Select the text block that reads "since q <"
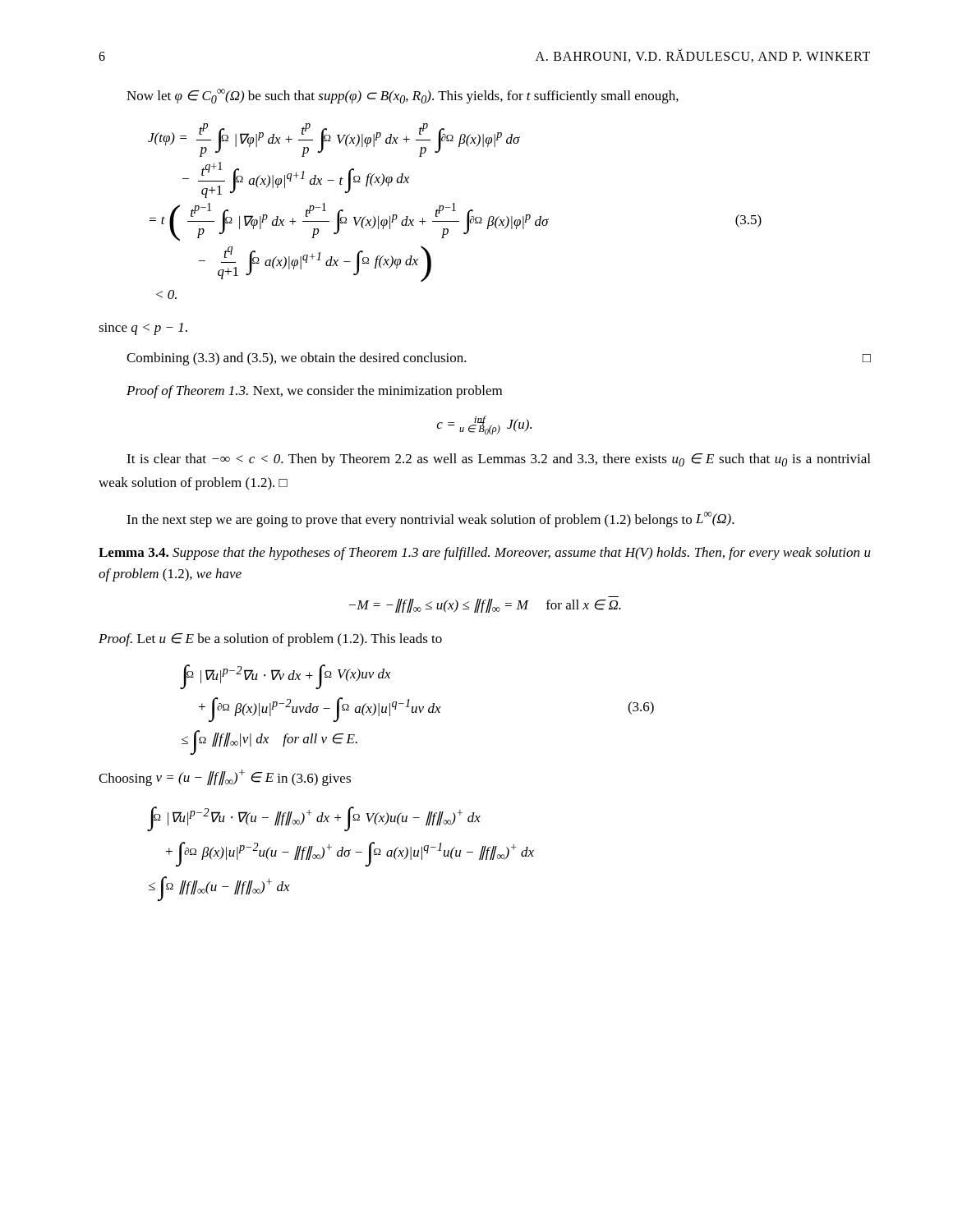This screenshot has width=953, height=1232. 143,329
